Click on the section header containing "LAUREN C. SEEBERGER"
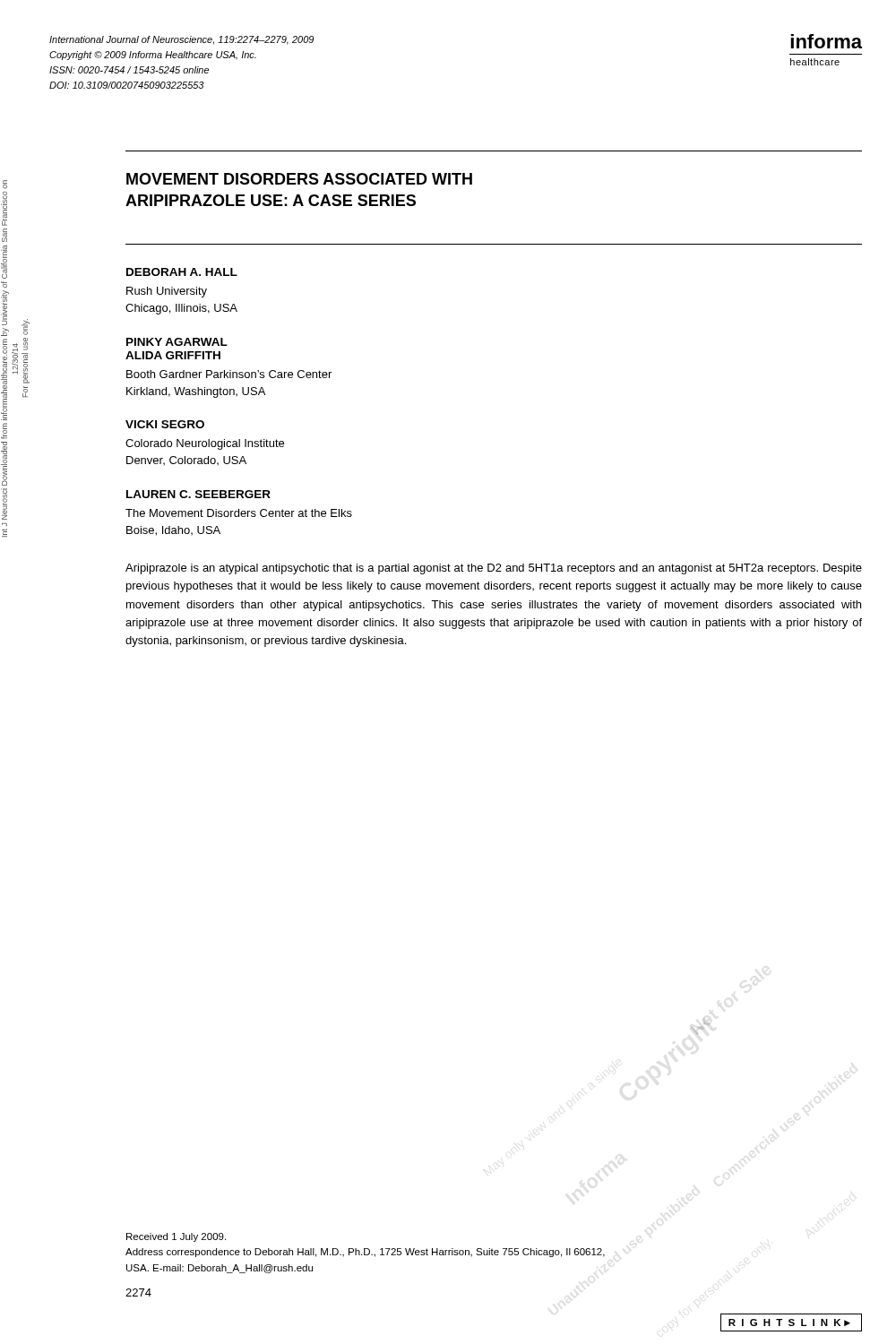 (198, 494)
